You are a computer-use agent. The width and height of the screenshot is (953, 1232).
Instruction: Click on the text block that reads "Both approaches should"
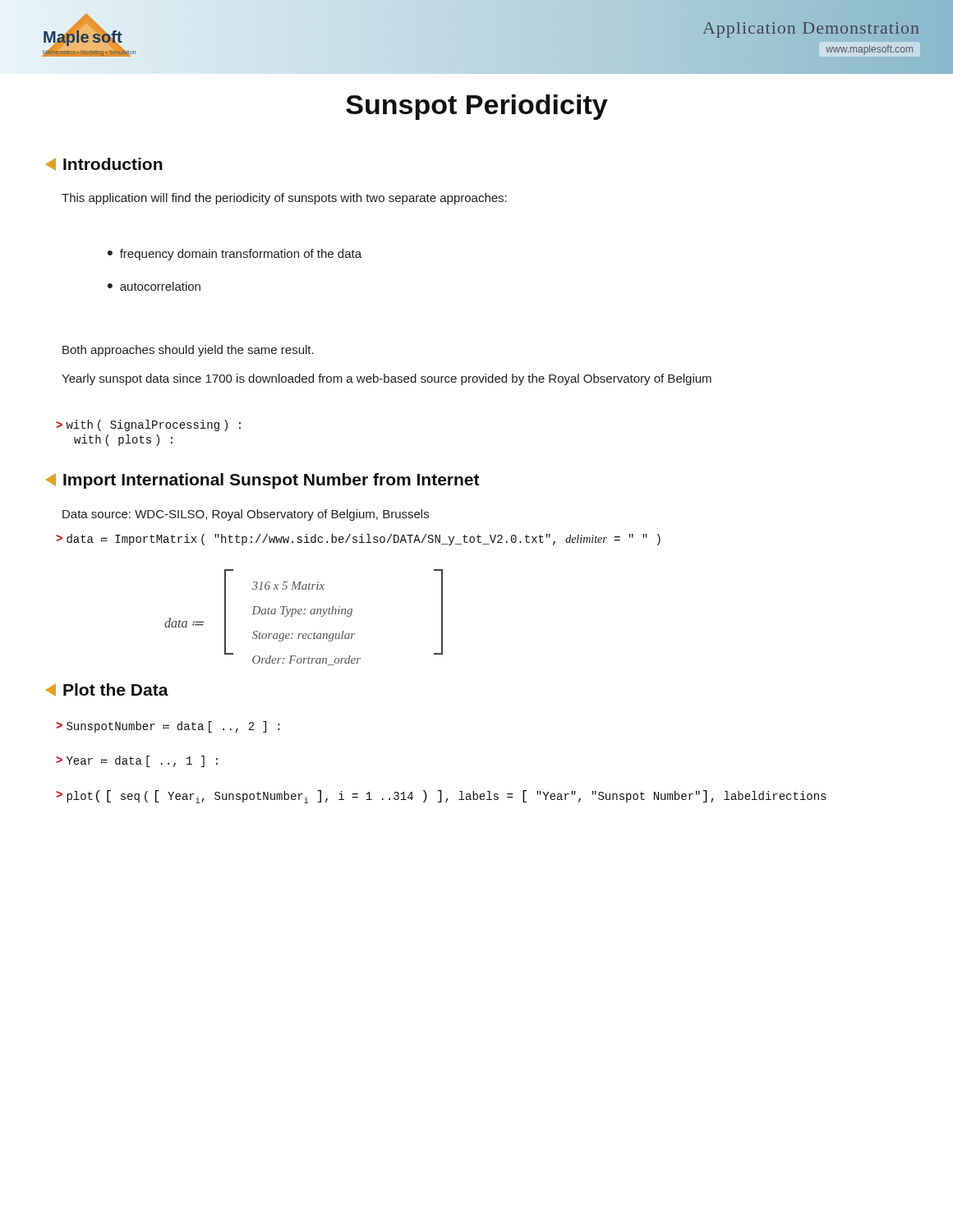click(188, 349)
